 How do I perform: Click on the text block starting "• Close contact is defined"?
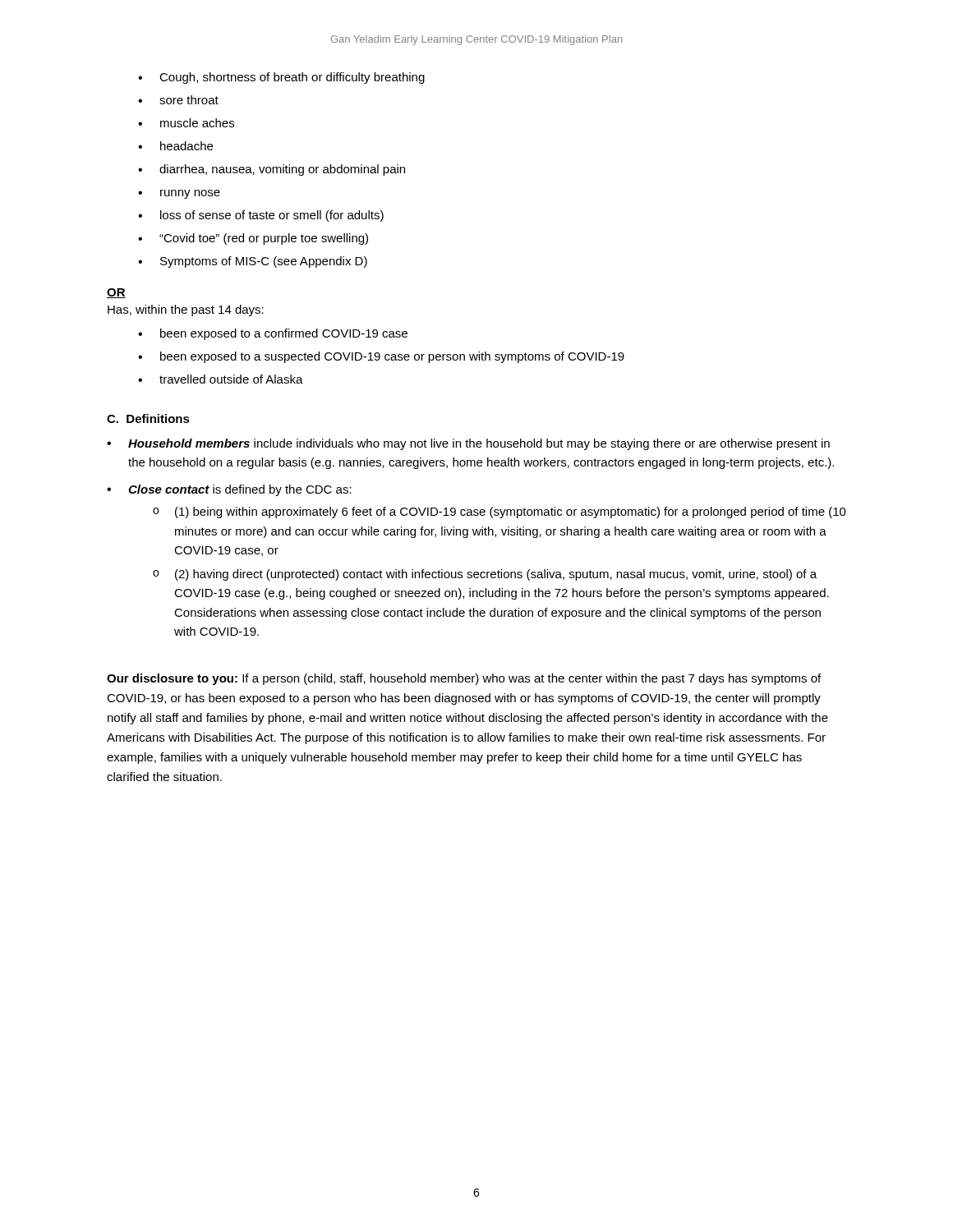tap(476, 563)
